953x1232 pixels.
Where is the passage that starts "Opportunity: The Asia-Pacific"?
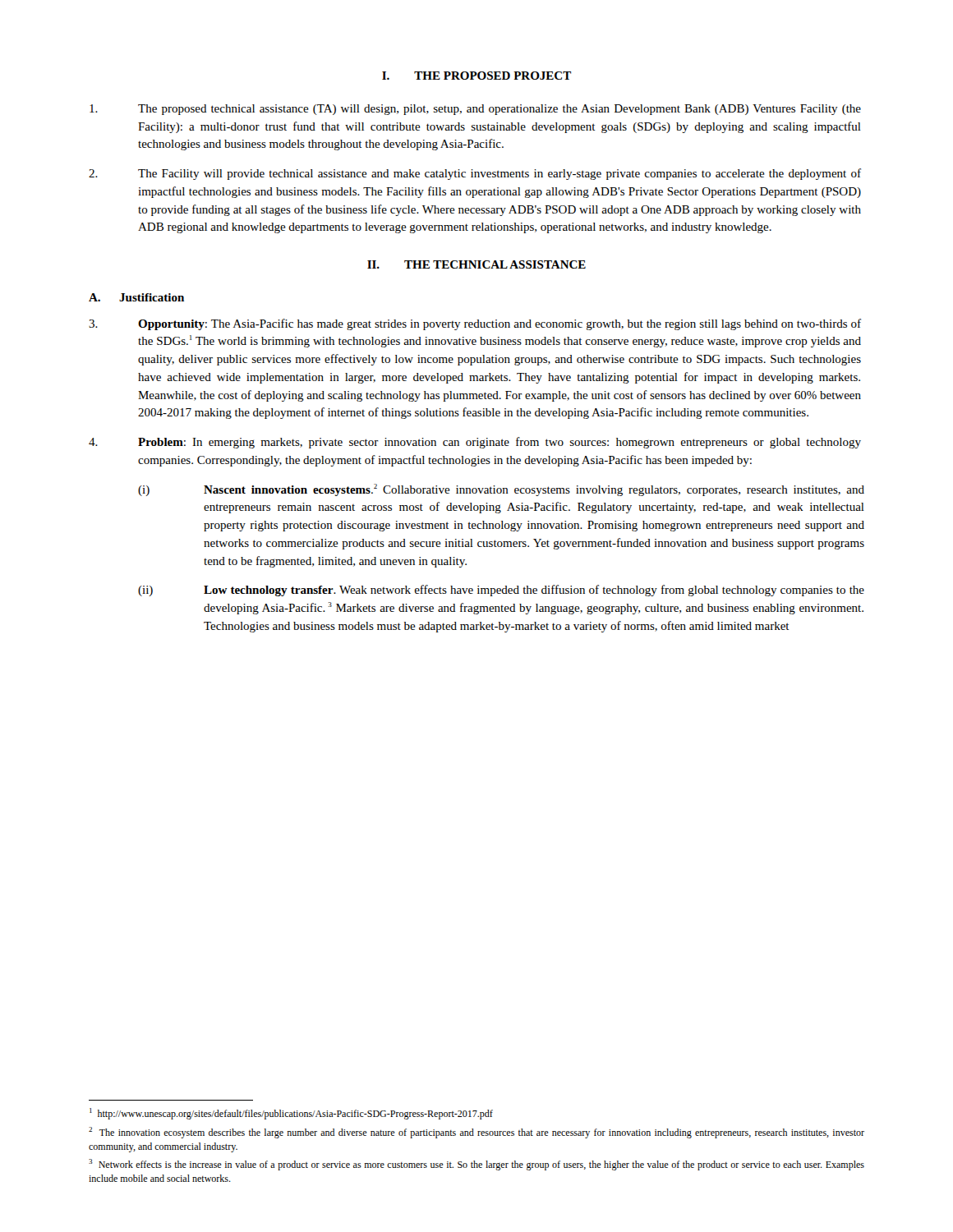click(x=475, y=369)
